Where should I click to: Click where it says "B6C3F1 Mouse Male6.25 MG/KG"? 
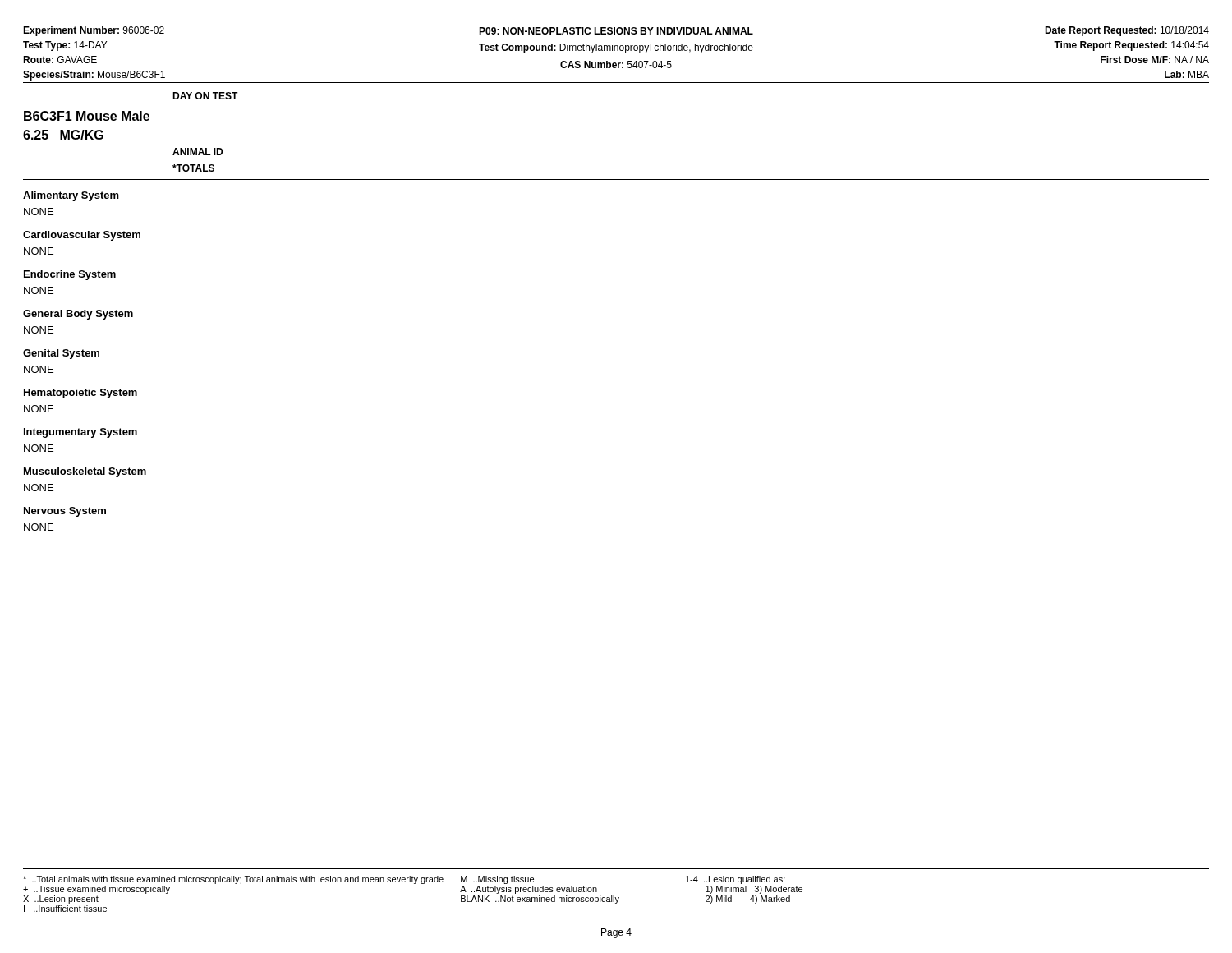[x=87, y=126]
